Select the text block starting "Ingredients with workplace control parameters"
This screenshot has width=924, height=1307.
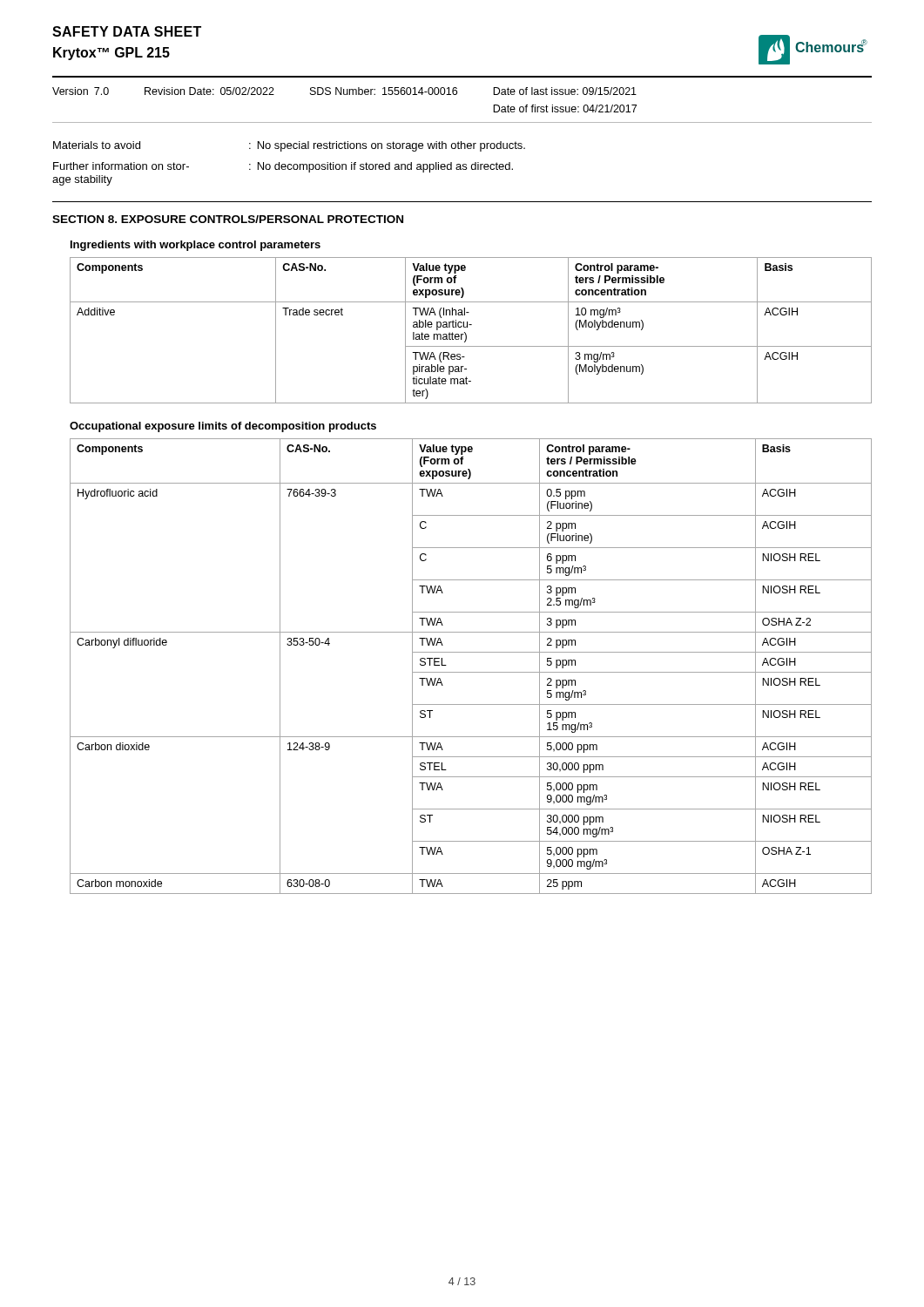coord(195,244)
